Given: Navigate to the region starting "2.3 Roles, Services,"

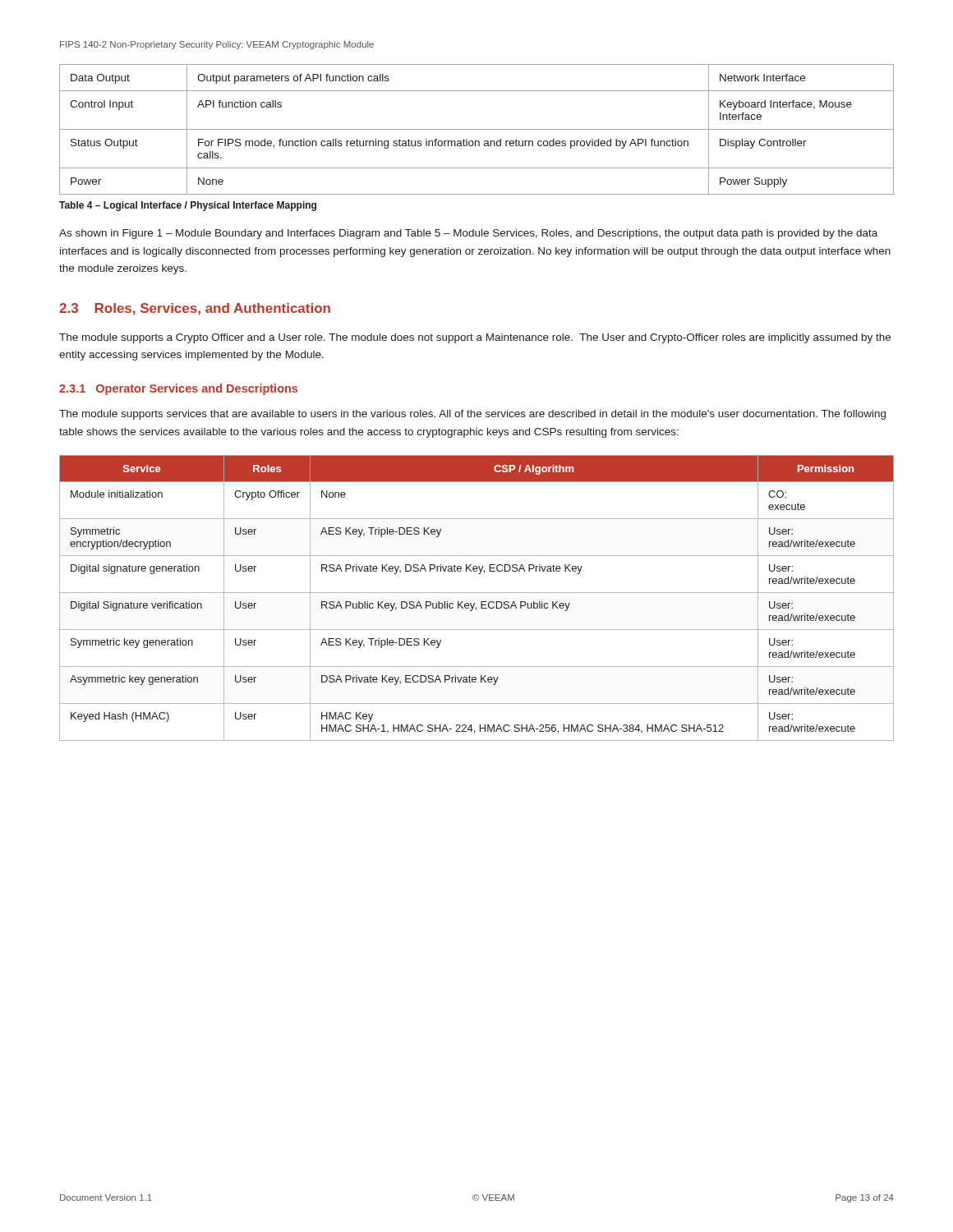Looking at the screenshot, I should 195,308.
